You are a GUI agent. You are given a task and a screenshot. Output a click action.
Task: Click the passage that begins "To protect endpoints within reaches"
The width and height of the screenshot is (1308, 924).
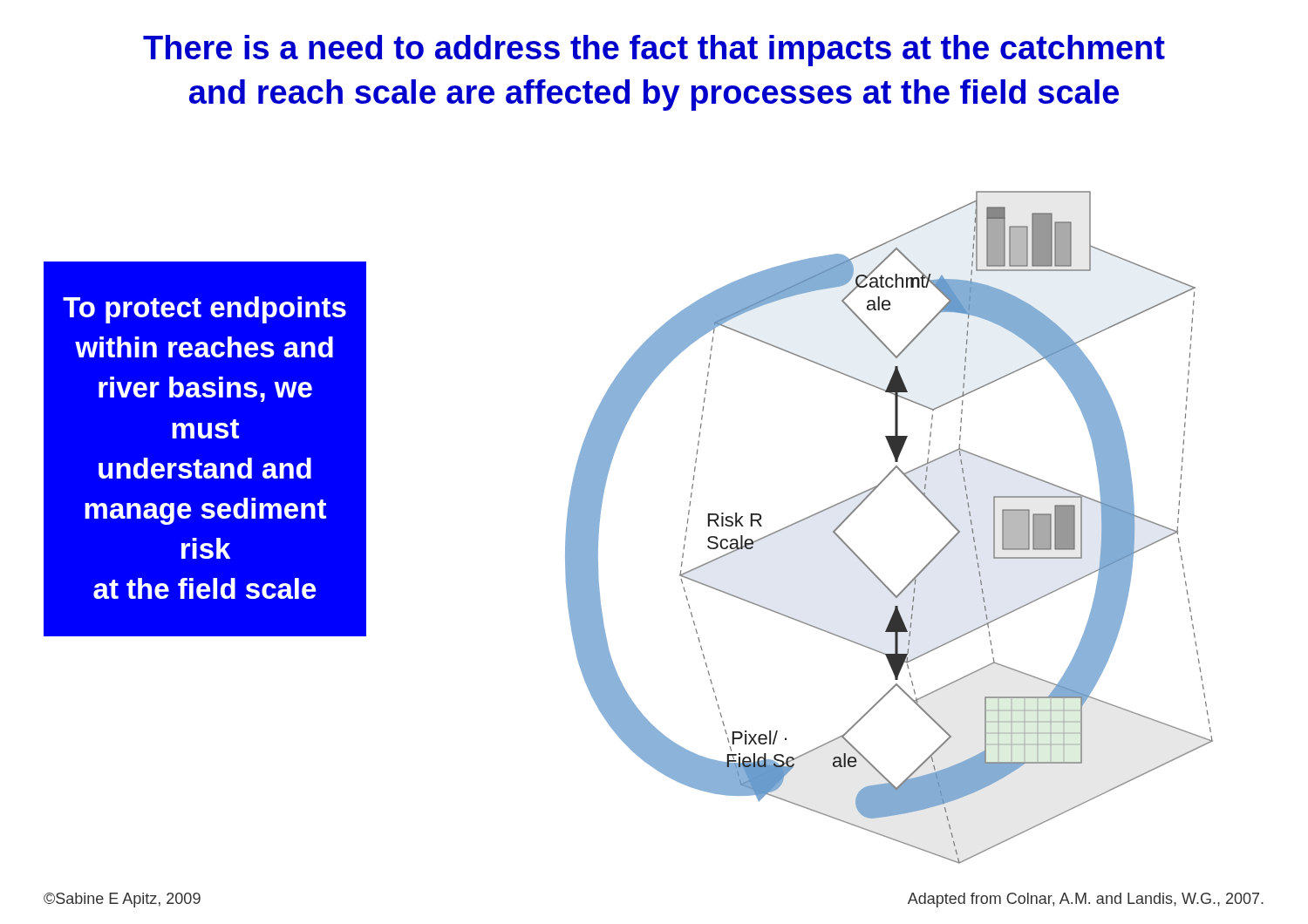click(205, 448)
